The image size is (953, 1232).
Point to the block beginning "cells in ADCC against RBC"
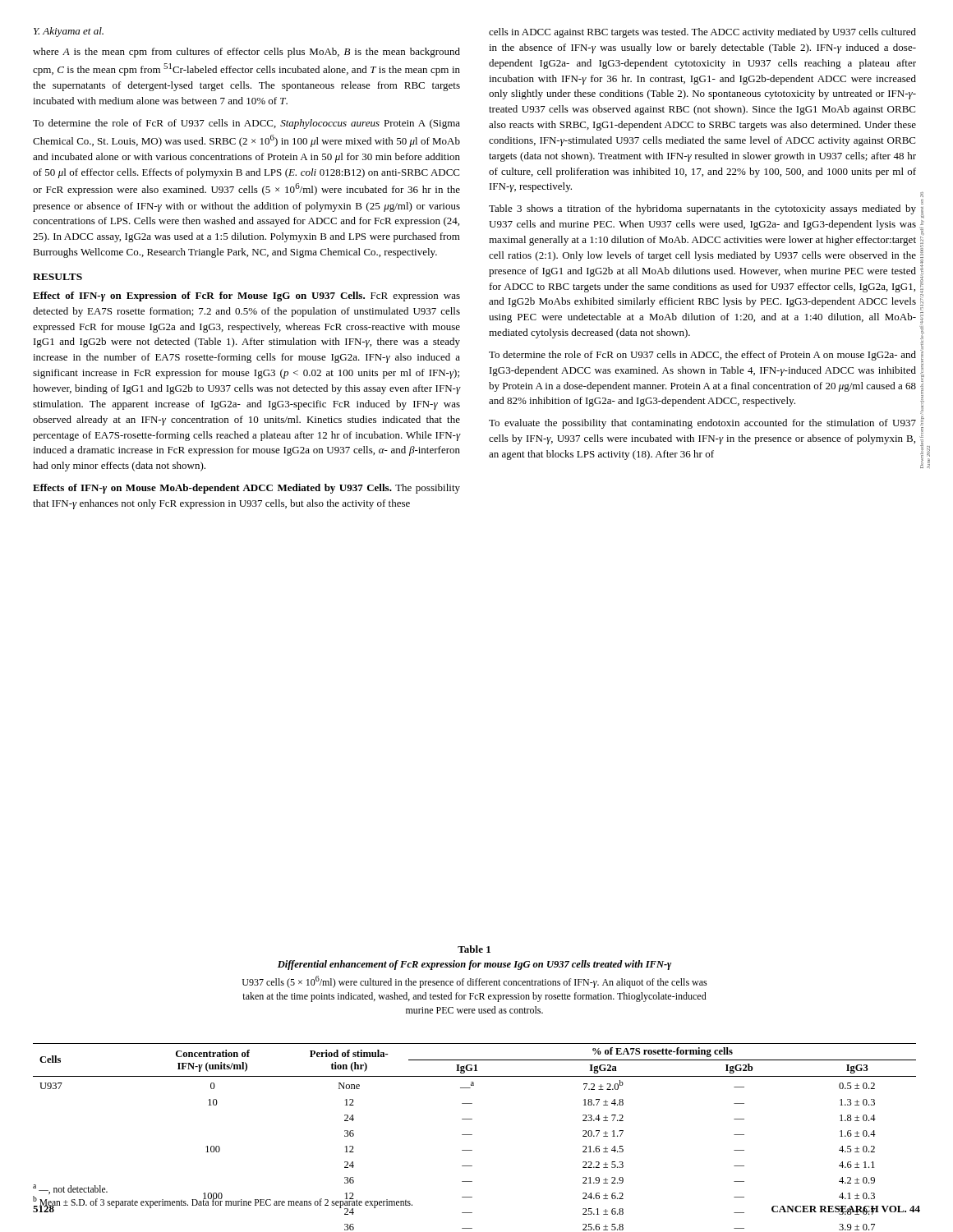coord(702,109)
